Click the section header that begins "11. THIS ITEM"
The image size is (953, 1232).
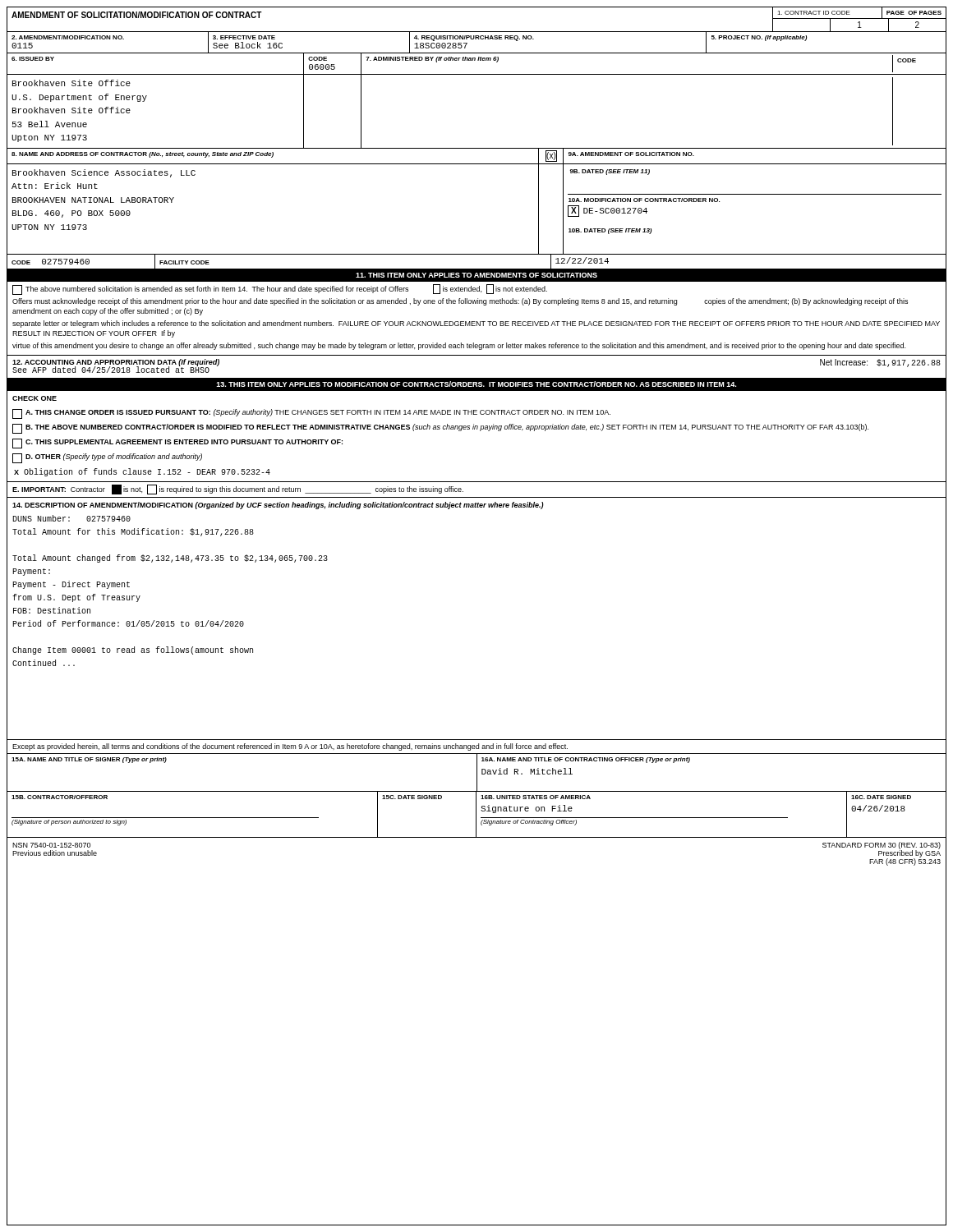476,275
